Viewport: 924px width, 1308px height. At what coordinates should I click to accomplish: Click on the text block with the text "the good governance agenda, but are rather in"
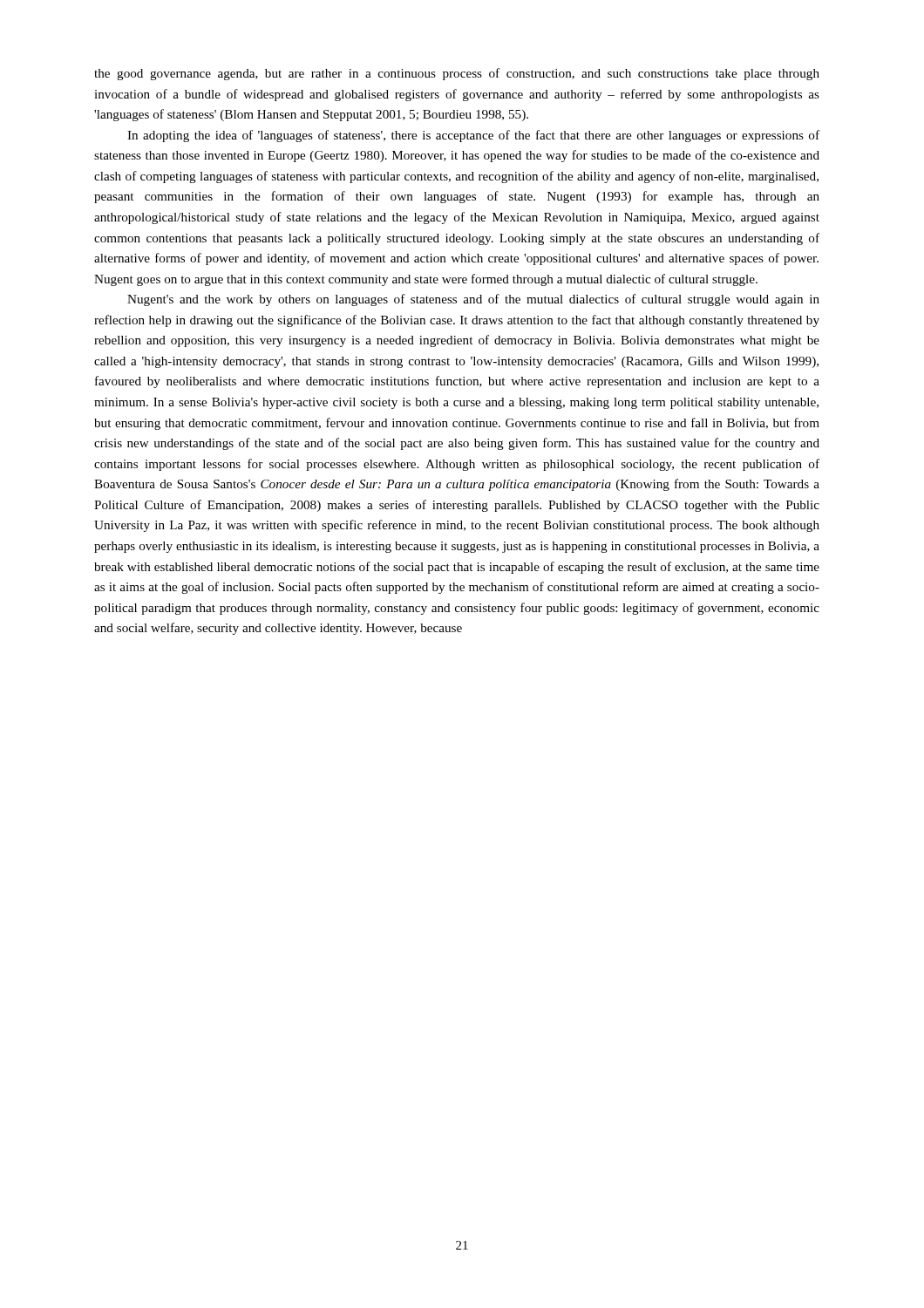pyautogui.click(x=457, y=350)
